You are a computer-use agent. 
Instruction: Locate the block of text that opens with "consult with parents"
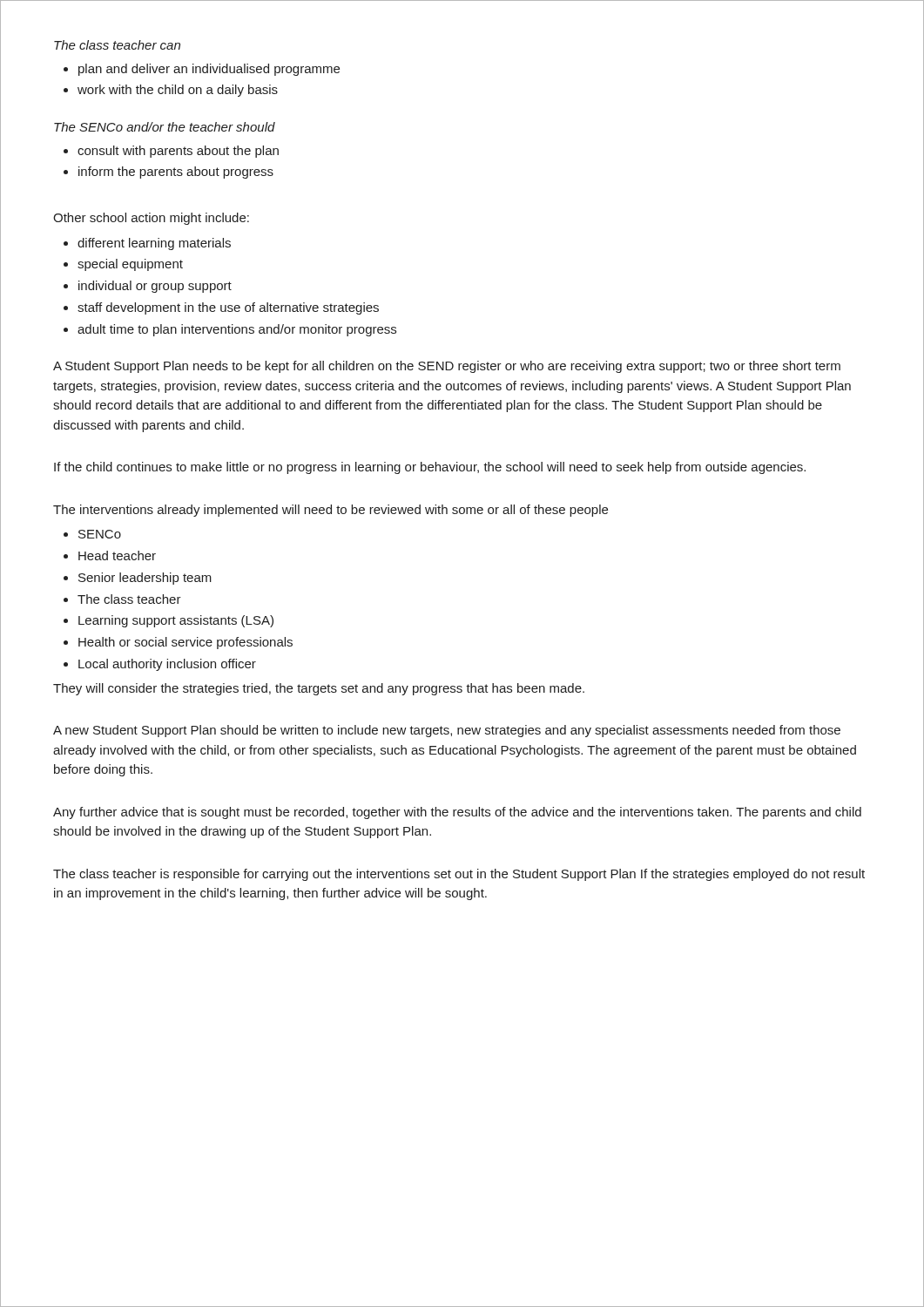point(171,152)
